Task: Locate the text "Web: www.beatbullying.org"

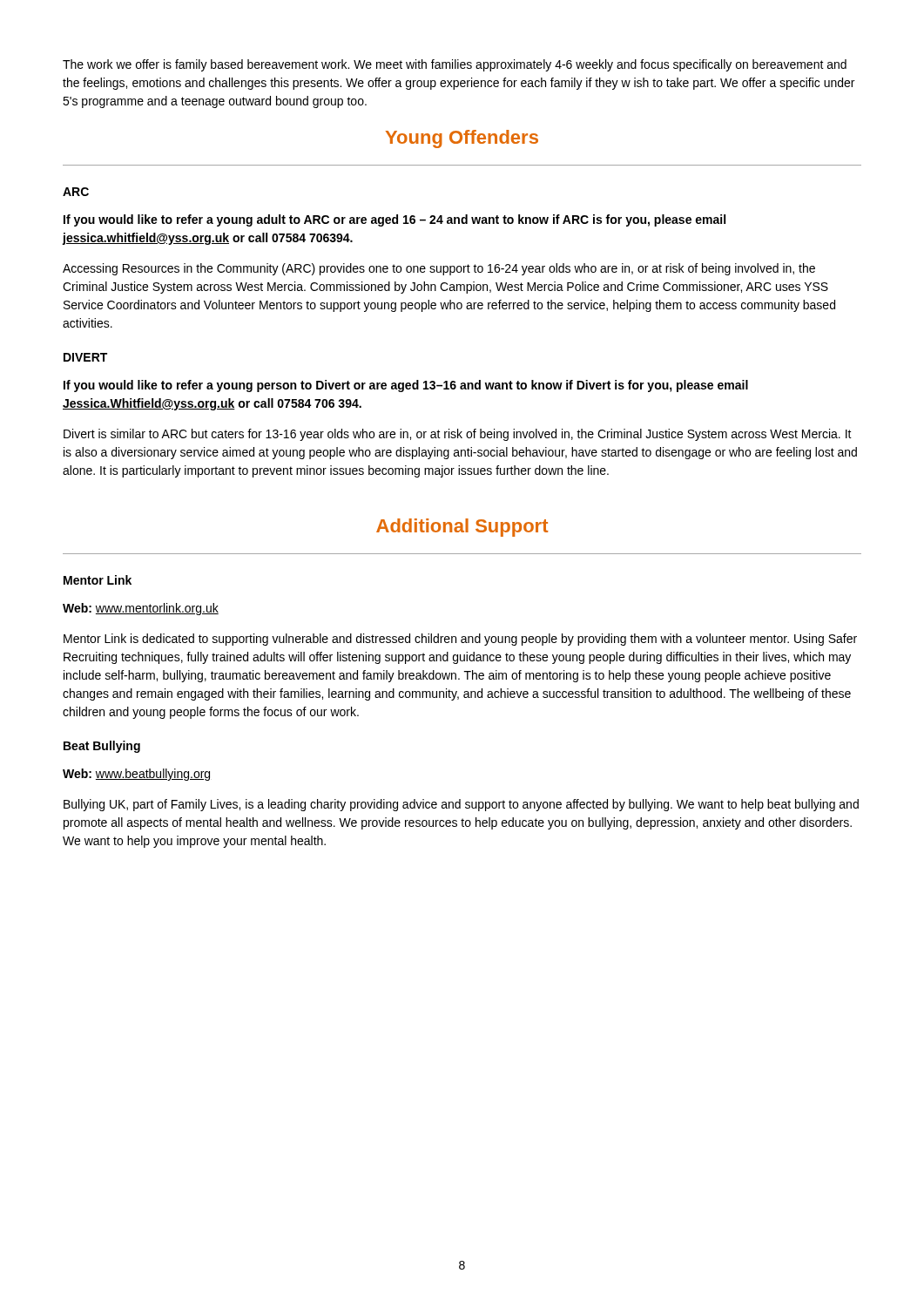Action: coord(136,775)
